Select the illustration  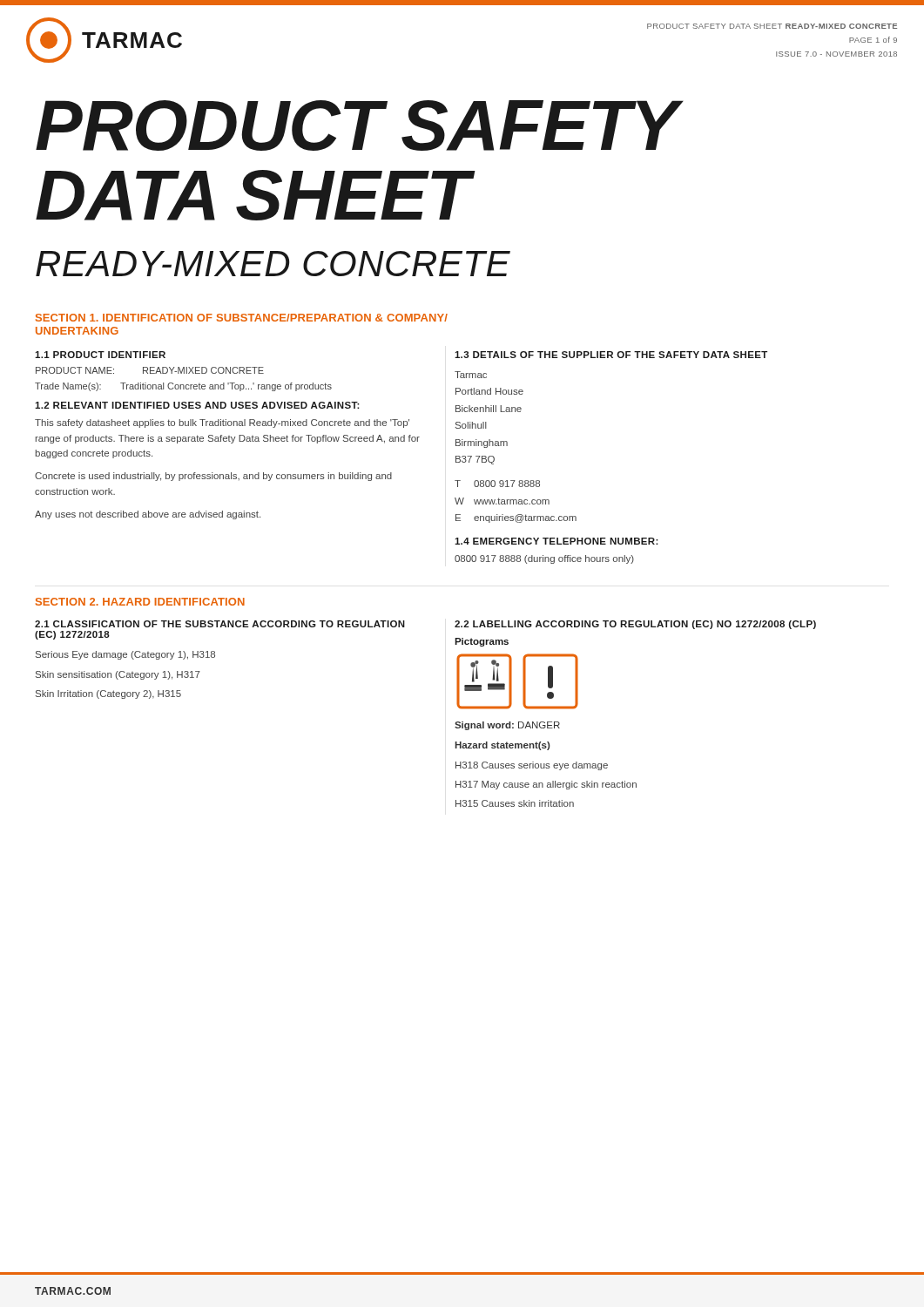coord(672,682)
